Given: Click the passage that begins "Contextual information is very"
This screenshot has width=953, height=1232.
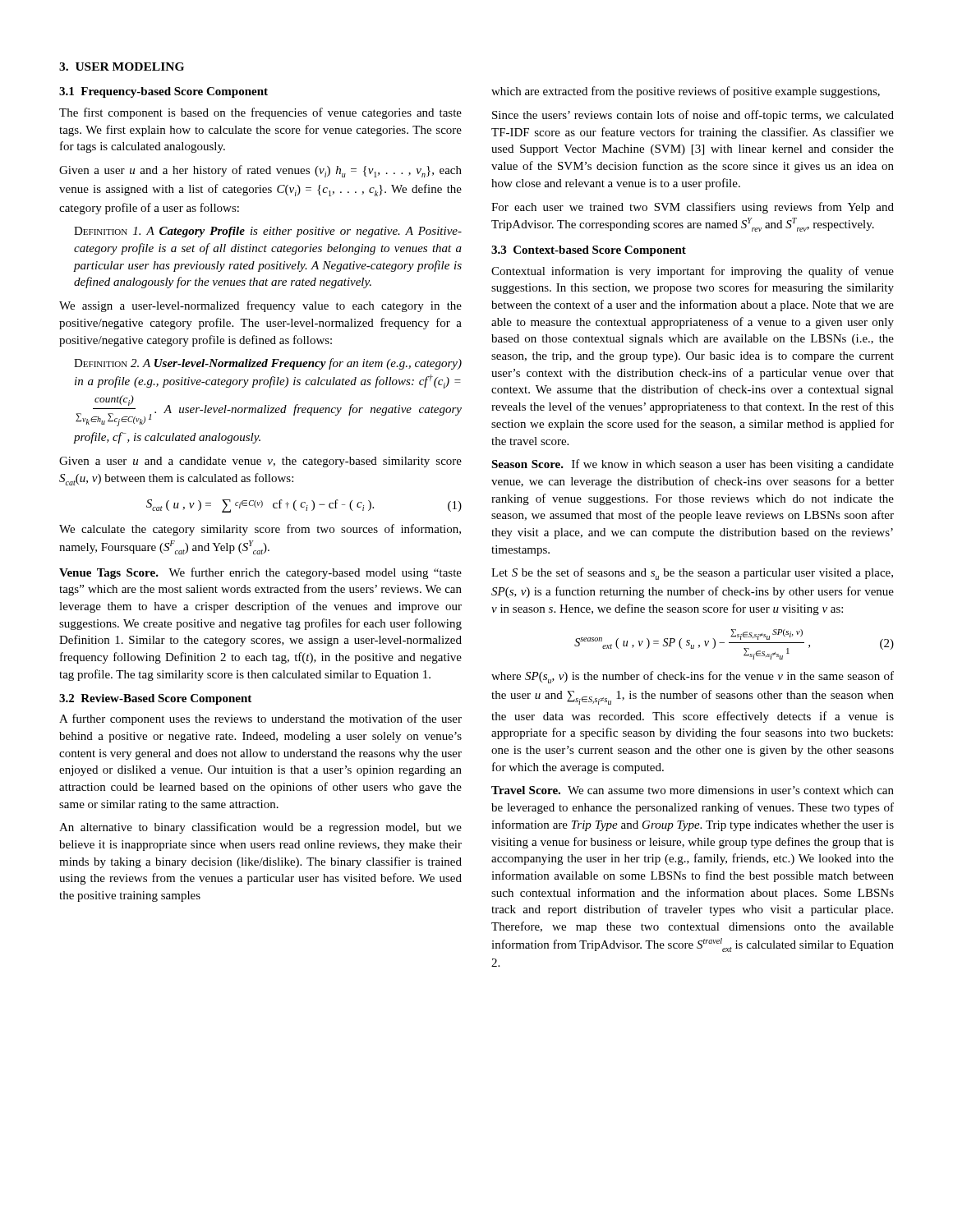Looking at the screenshot, I should pos(693,272).
